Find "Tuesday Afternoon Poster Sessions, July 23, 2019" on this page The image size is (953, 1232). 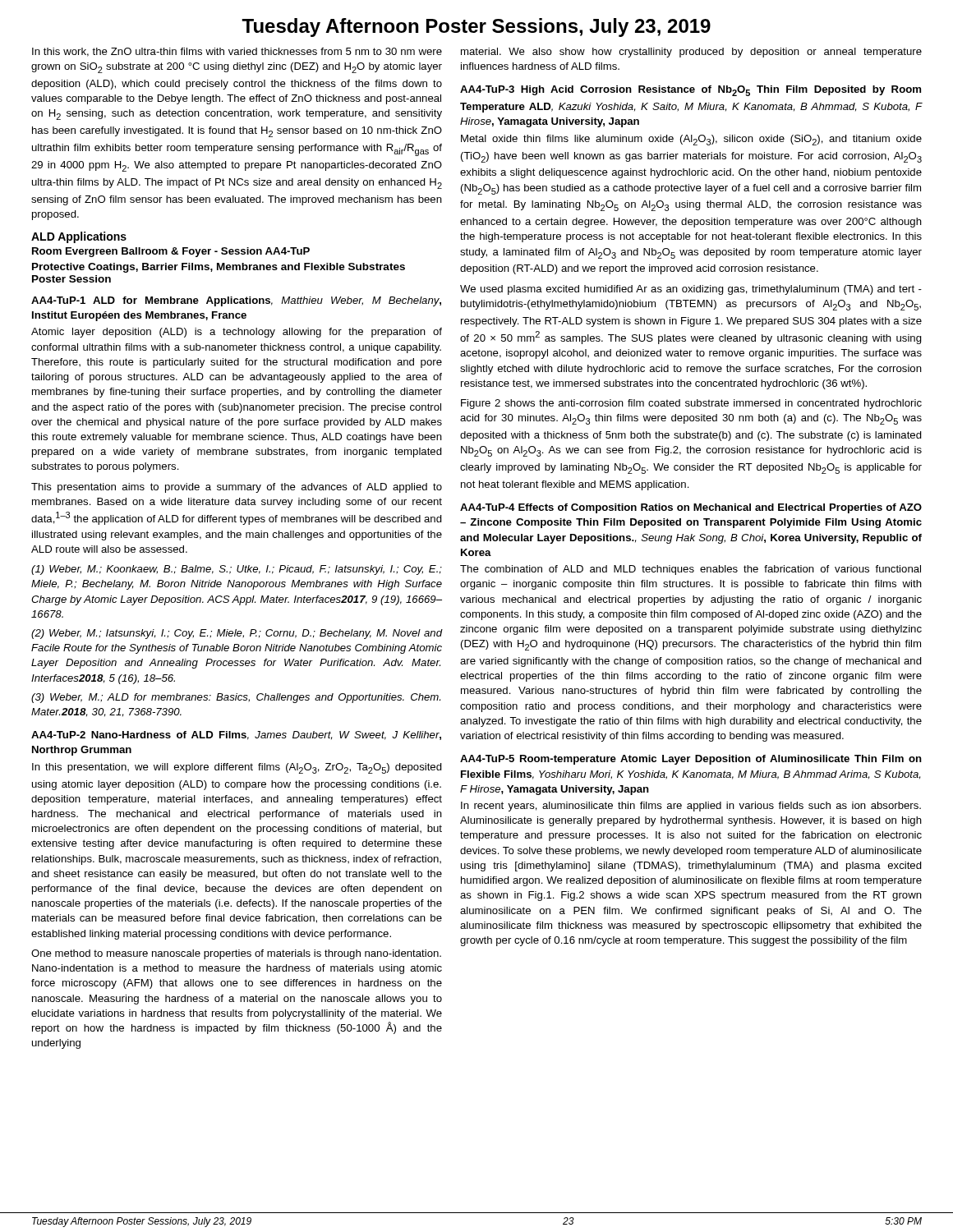(x=476, y=26)
